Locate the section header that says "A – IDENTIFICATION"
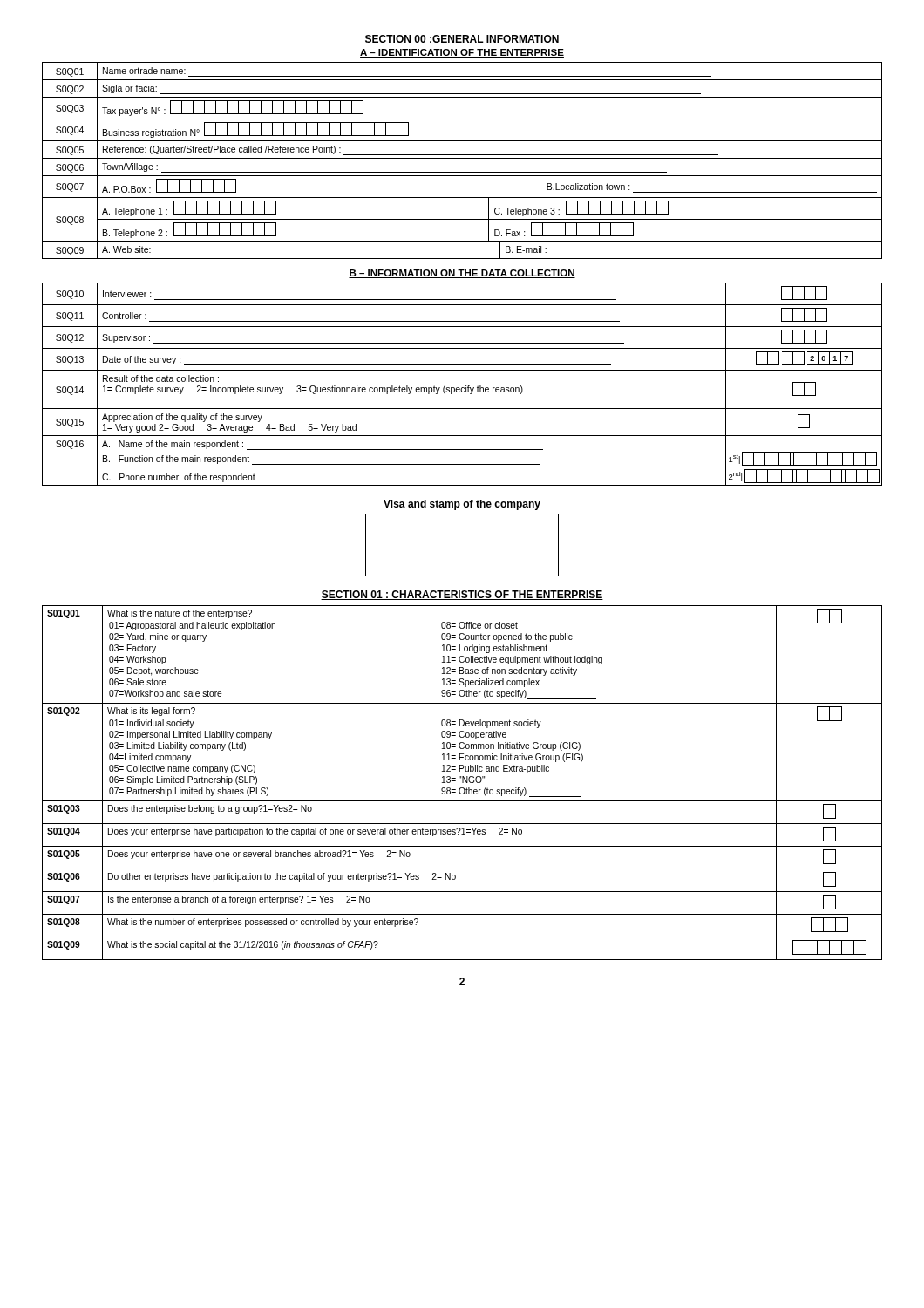This screenshot has width=924, height=1308. click(x=462, y=52)
